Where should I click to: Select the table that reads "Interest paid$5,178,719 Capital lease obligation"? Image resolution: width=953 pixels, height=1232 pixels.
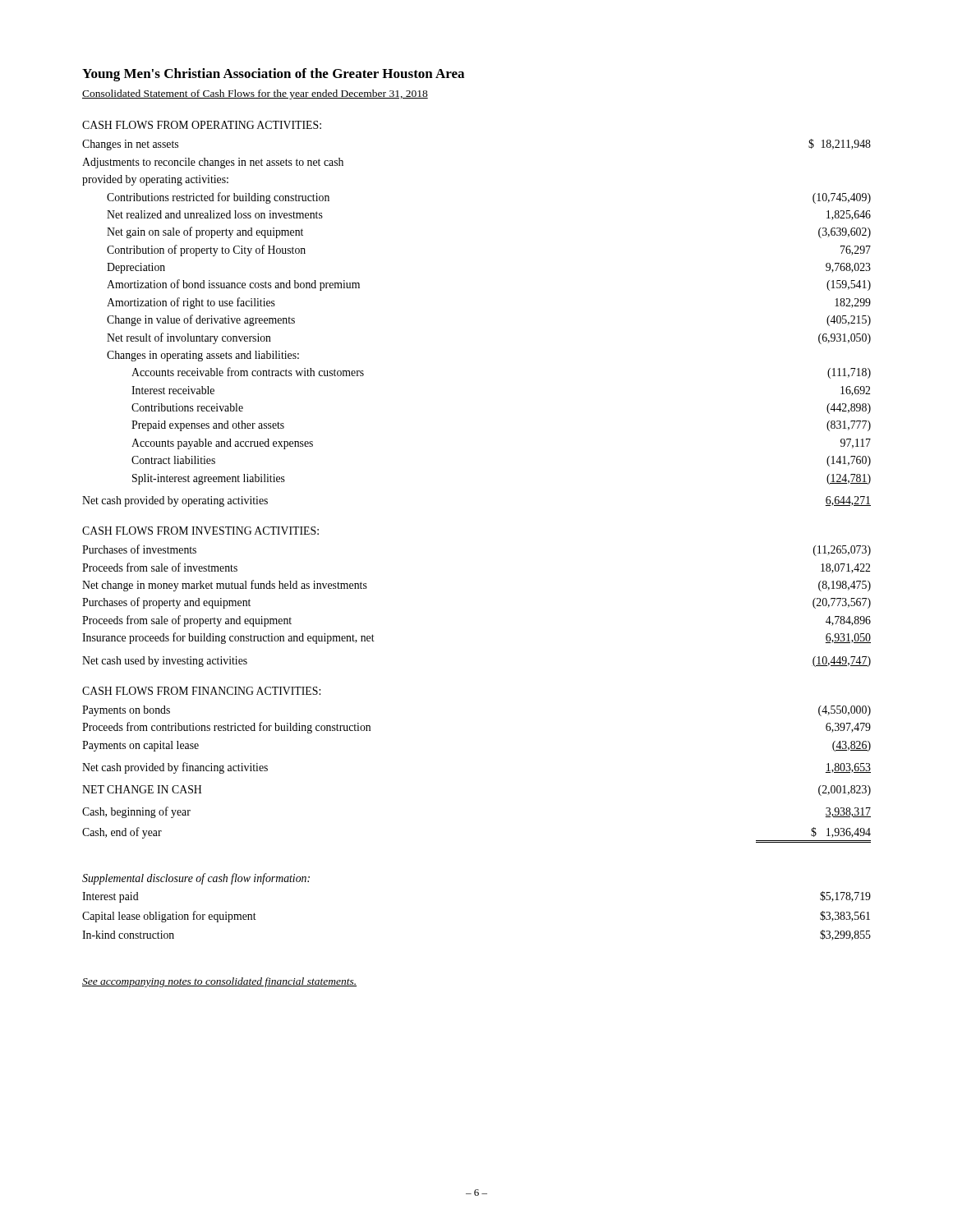[476, 916]
